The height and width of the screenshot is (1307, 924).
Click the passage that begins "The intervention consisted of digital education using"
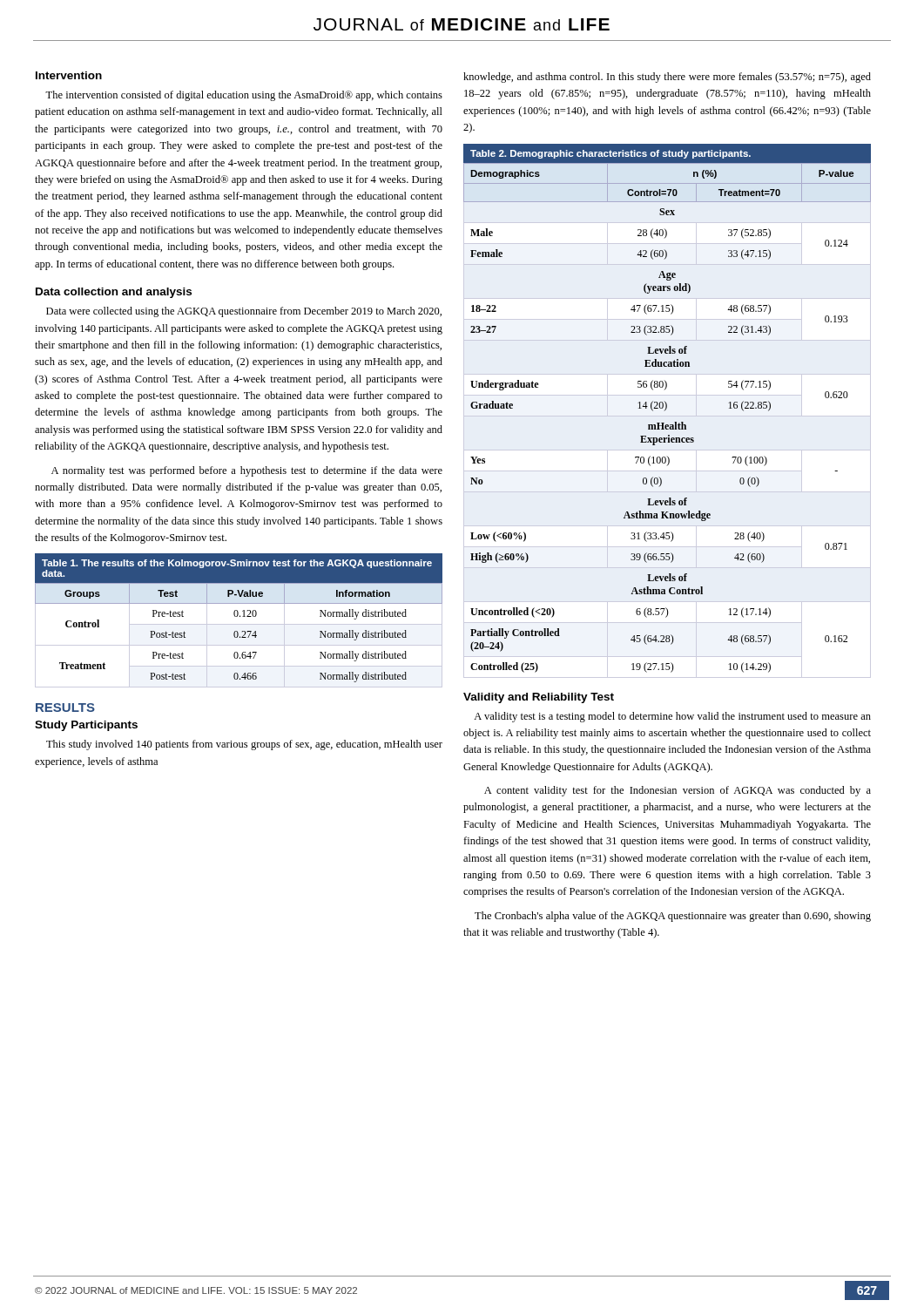(239, 179)
